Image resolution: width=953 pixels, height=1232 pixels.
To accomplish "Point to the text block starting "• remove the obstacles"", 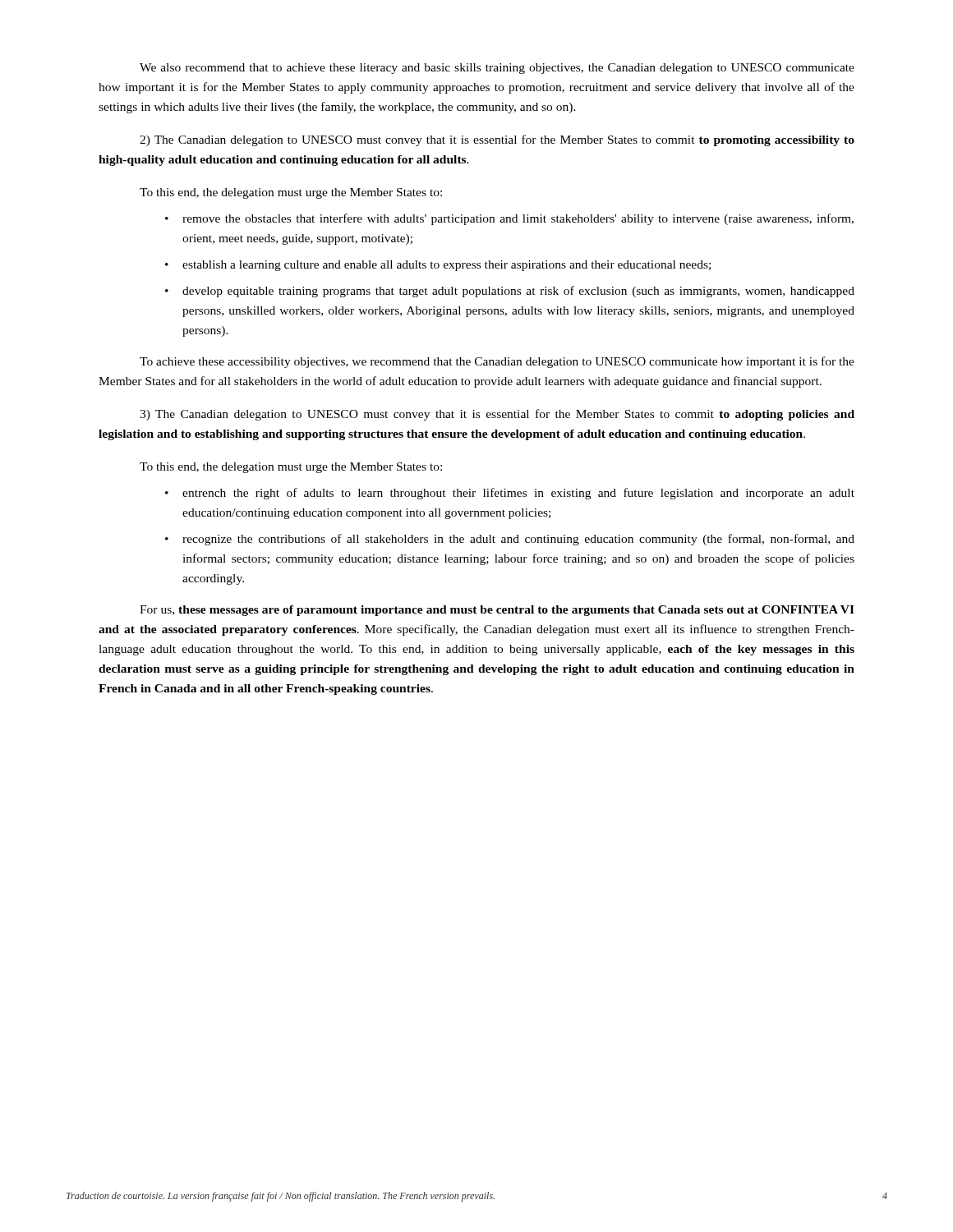I will click(x=509, y=228).
